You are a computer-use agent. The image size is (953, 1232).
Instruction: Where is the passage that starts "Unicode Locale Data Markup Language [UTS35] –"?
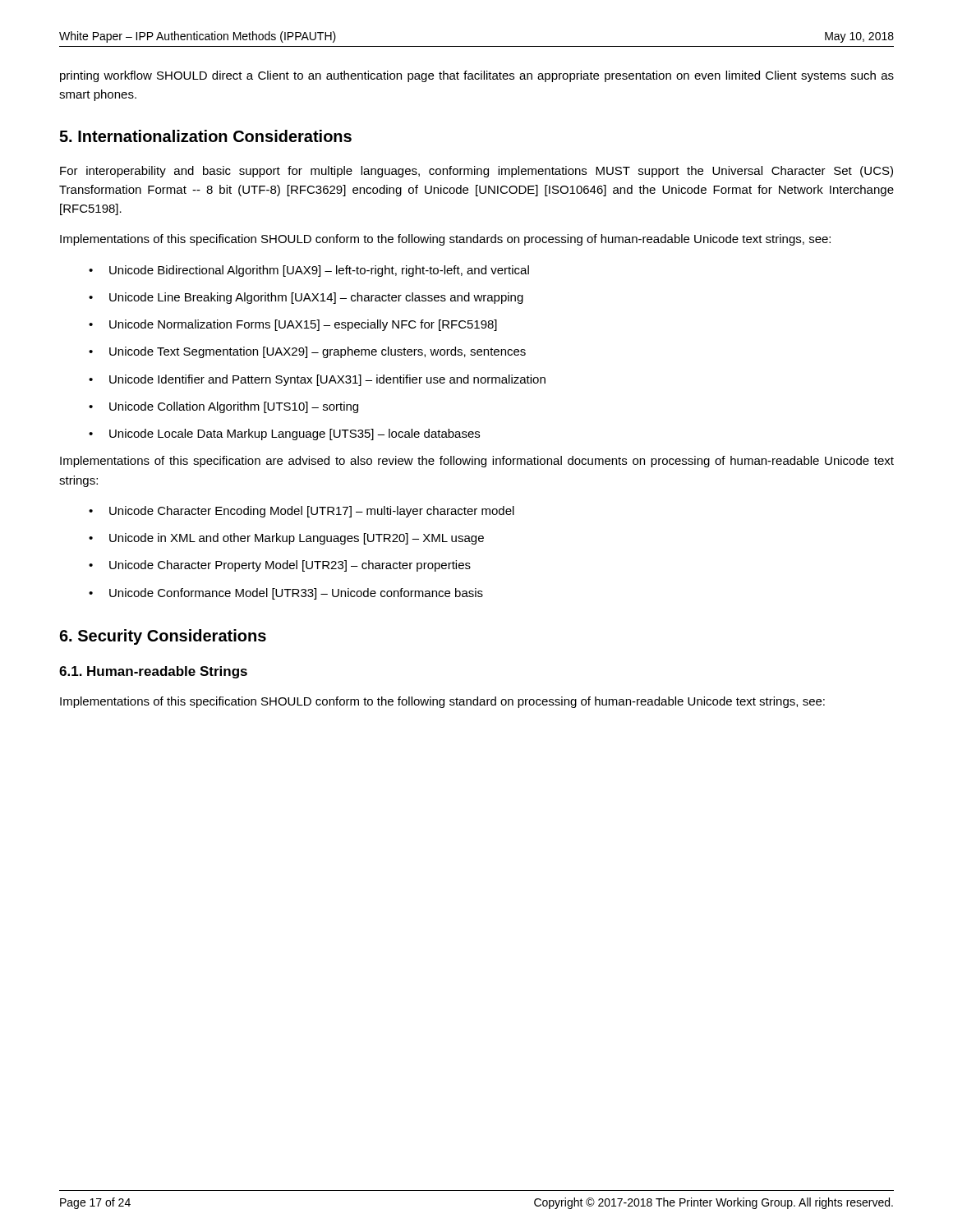(294, 433)
